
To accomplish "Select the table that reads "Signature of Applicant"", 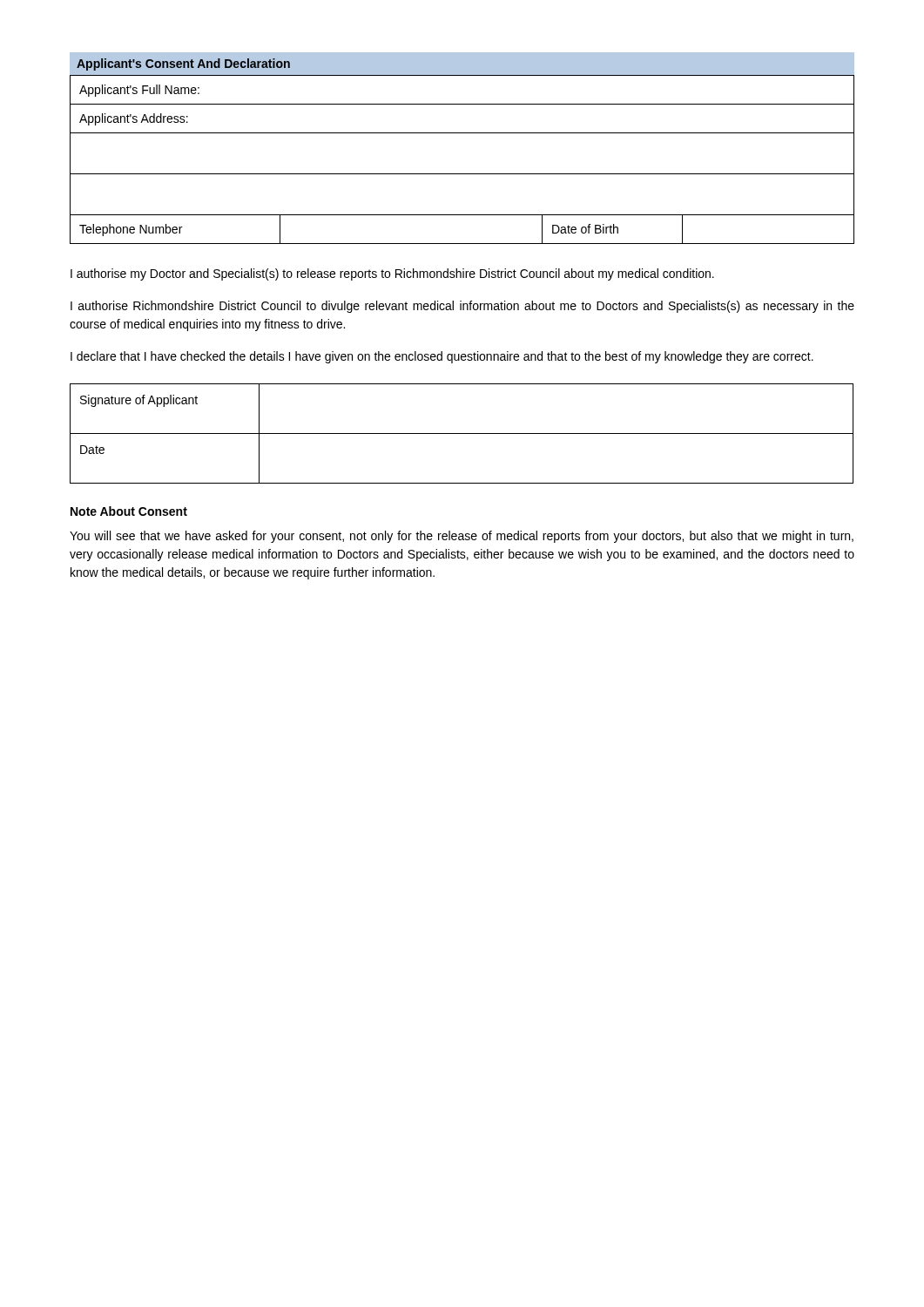I will 462,433.
